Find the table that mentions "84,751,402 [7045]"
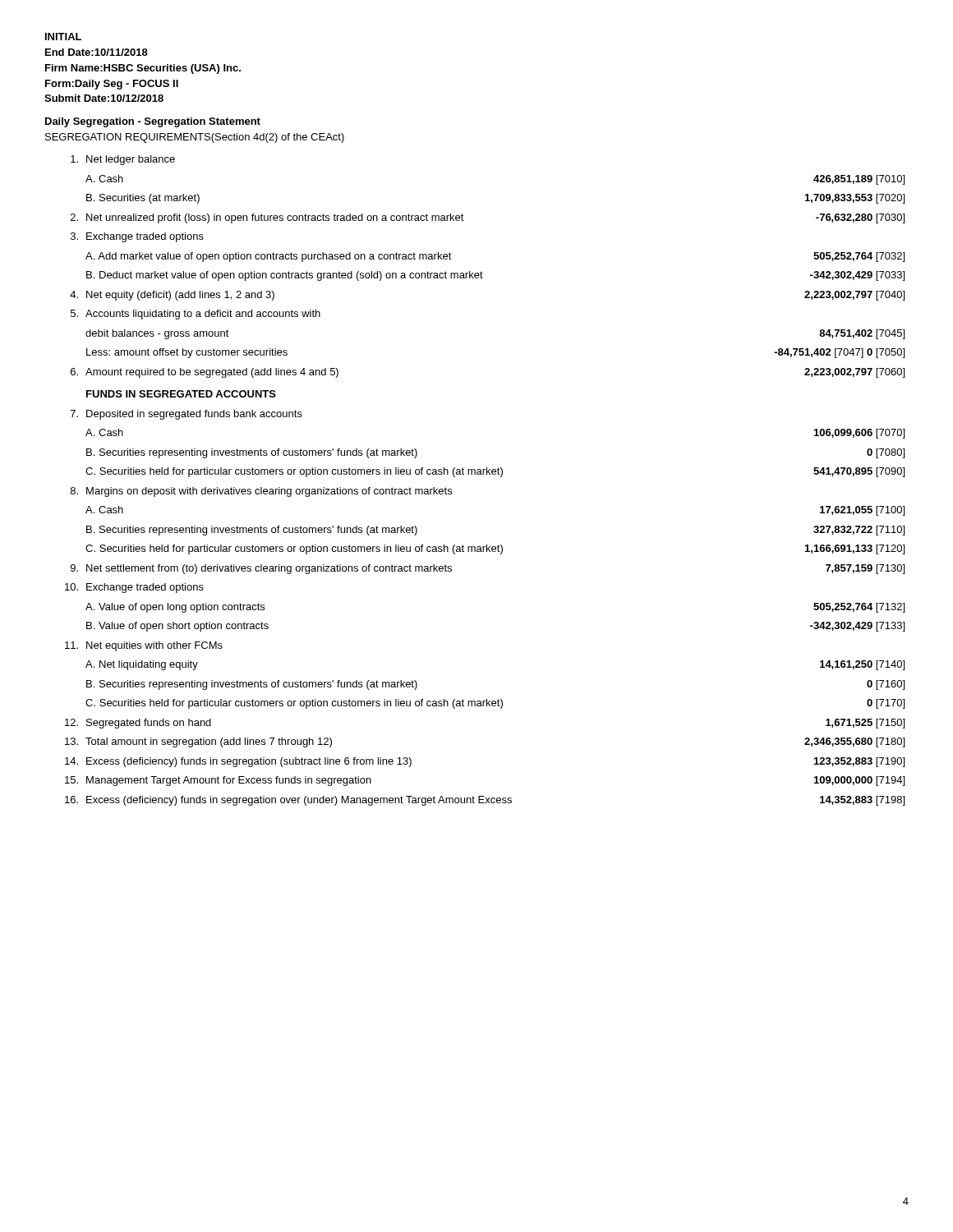The width and height of the screenshot is (953, 1232). [x=476, y=479]
